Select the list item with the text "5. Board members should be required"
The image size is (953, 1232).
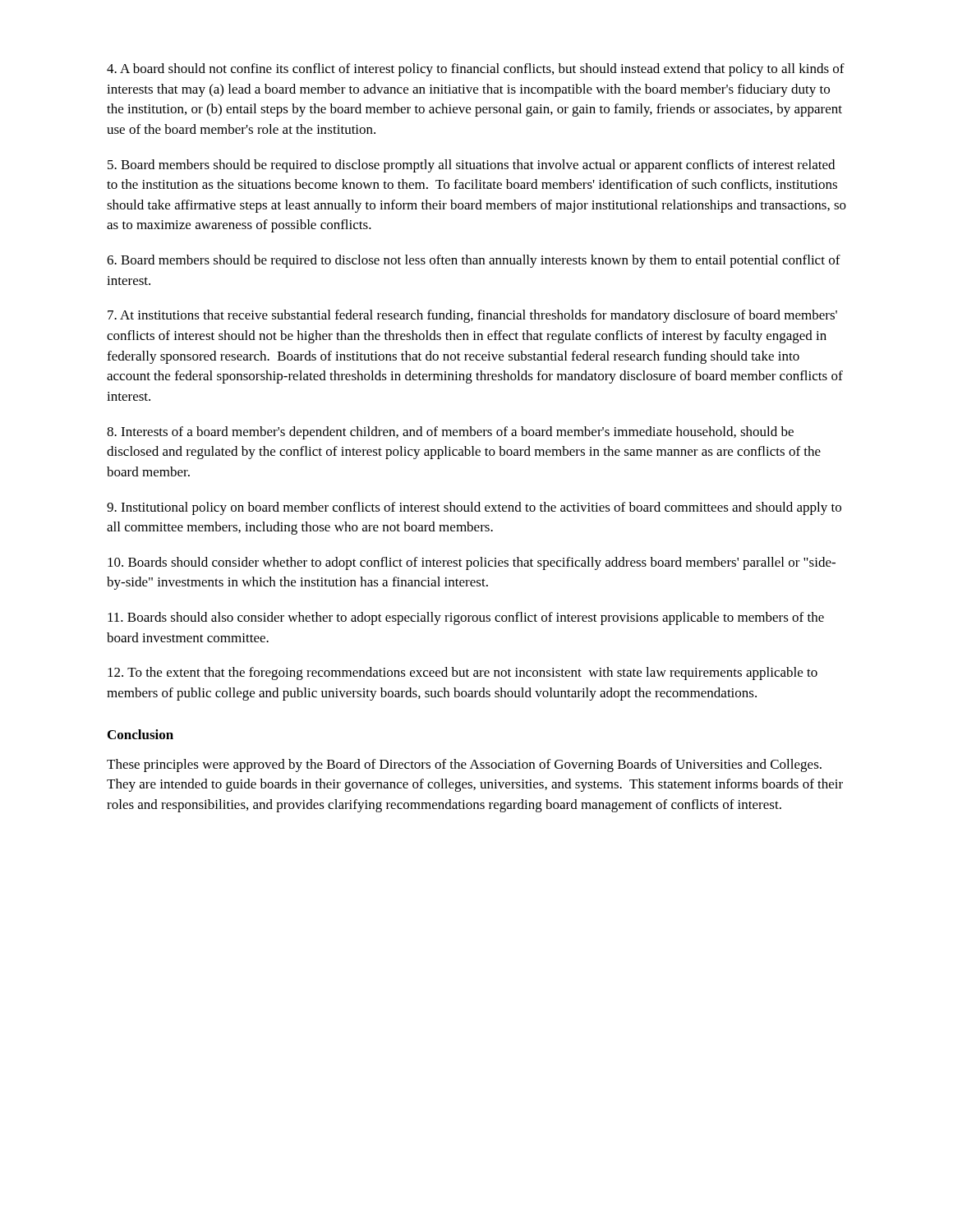[x=476, y=195]
